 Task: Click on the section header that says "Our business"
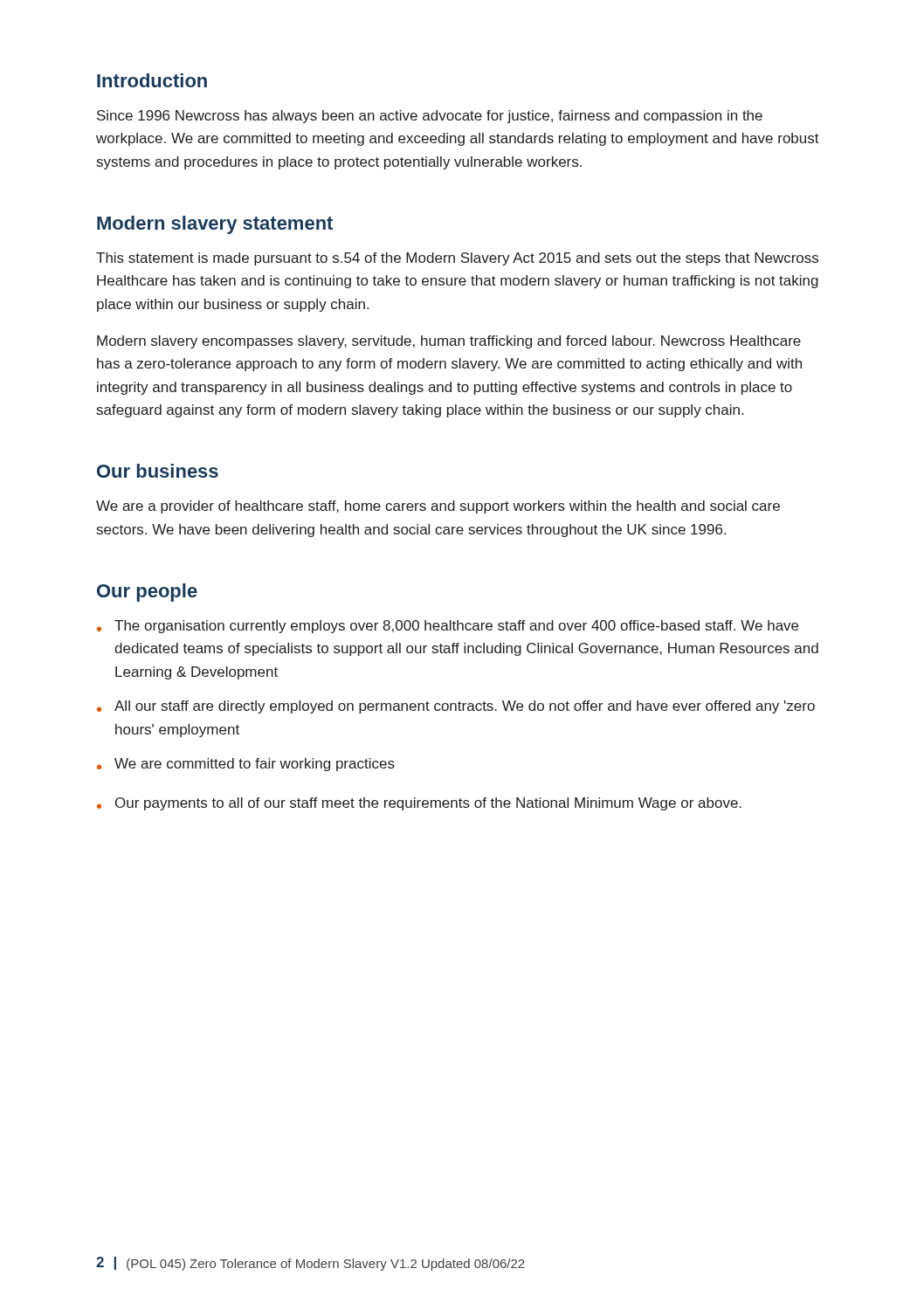(x=157, y=472)
